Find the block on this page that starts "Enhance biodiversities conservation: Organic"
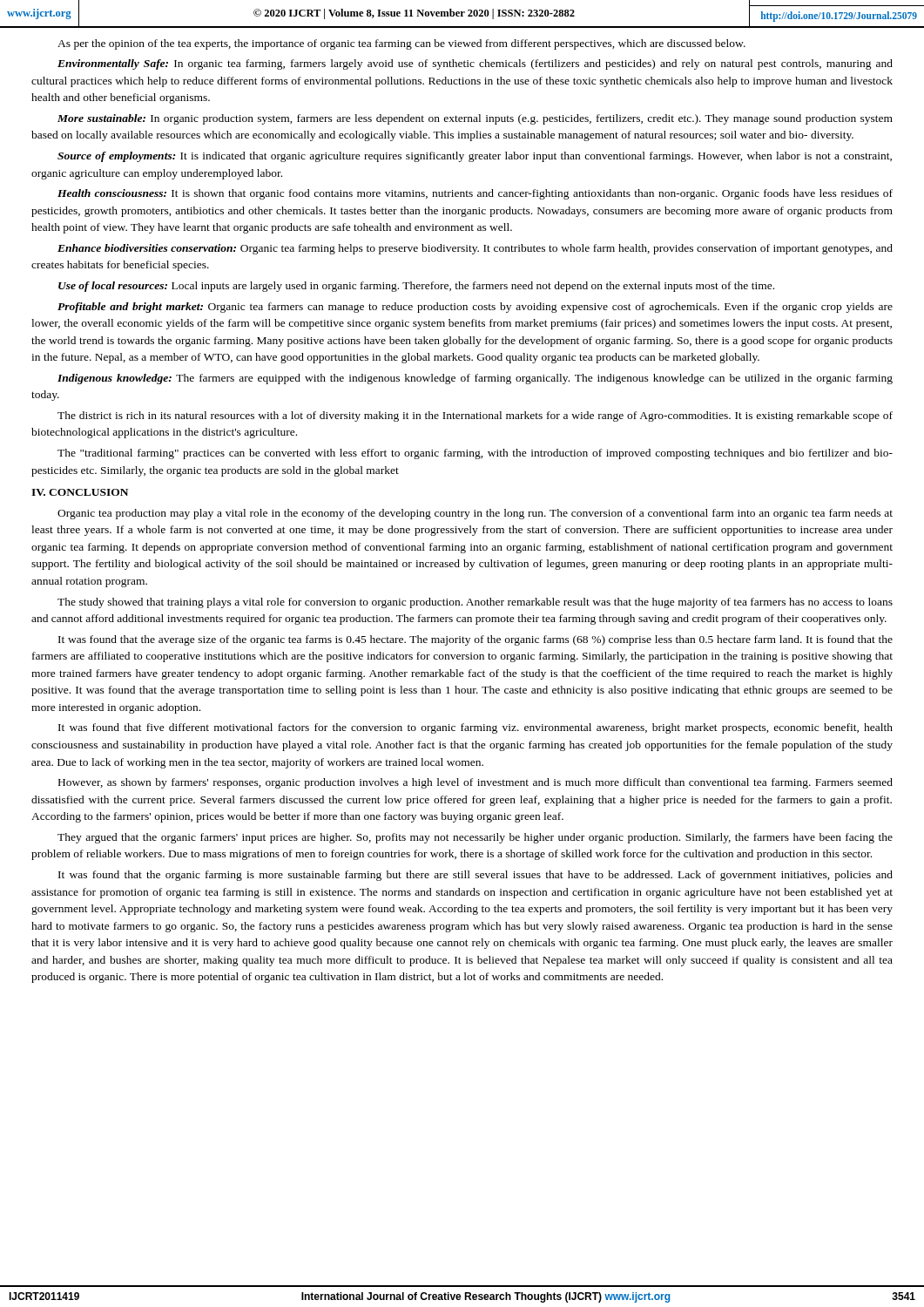 click(462, 256)
